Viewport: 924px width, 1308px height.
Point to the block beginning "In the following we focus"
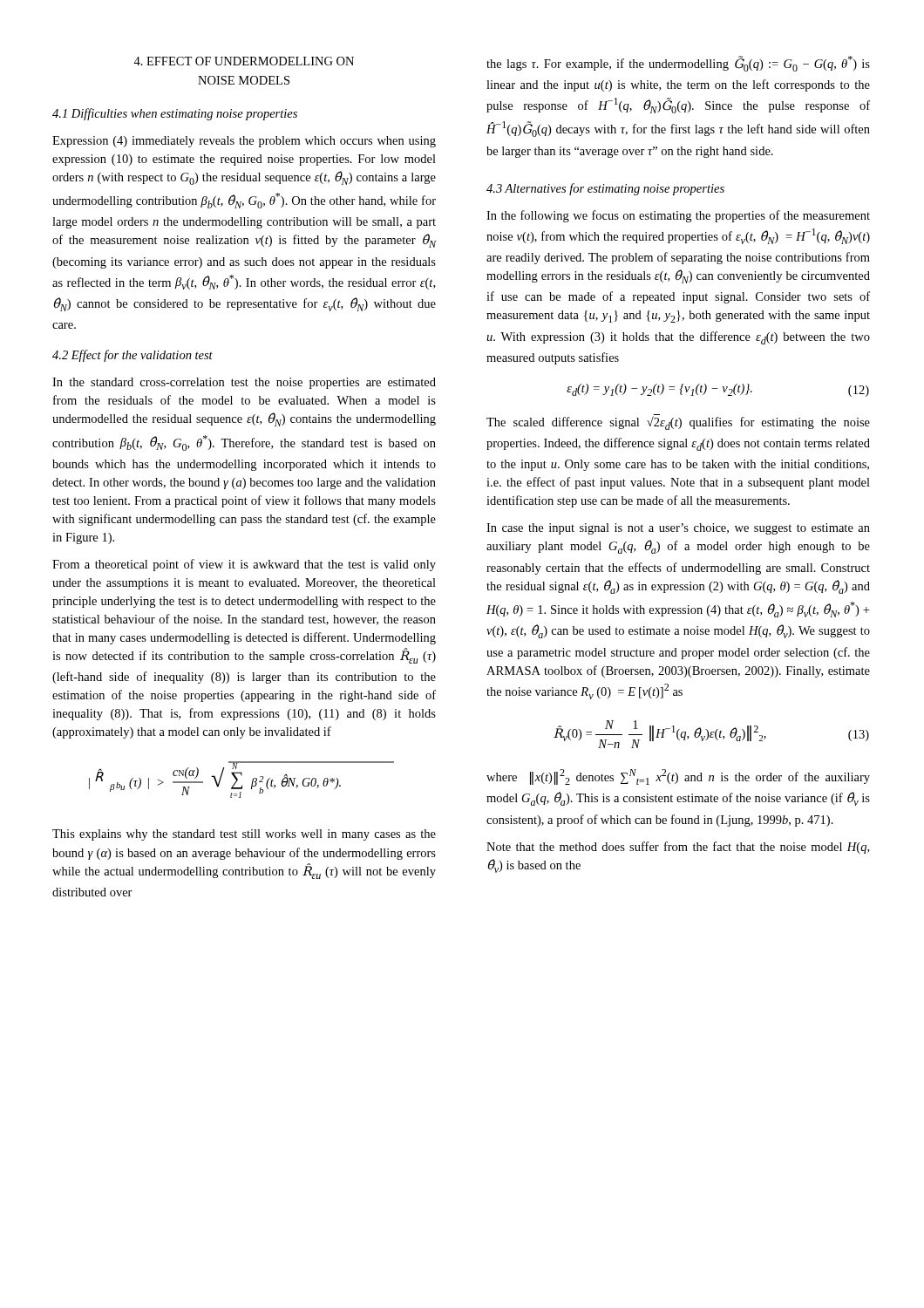coord(678,287)
